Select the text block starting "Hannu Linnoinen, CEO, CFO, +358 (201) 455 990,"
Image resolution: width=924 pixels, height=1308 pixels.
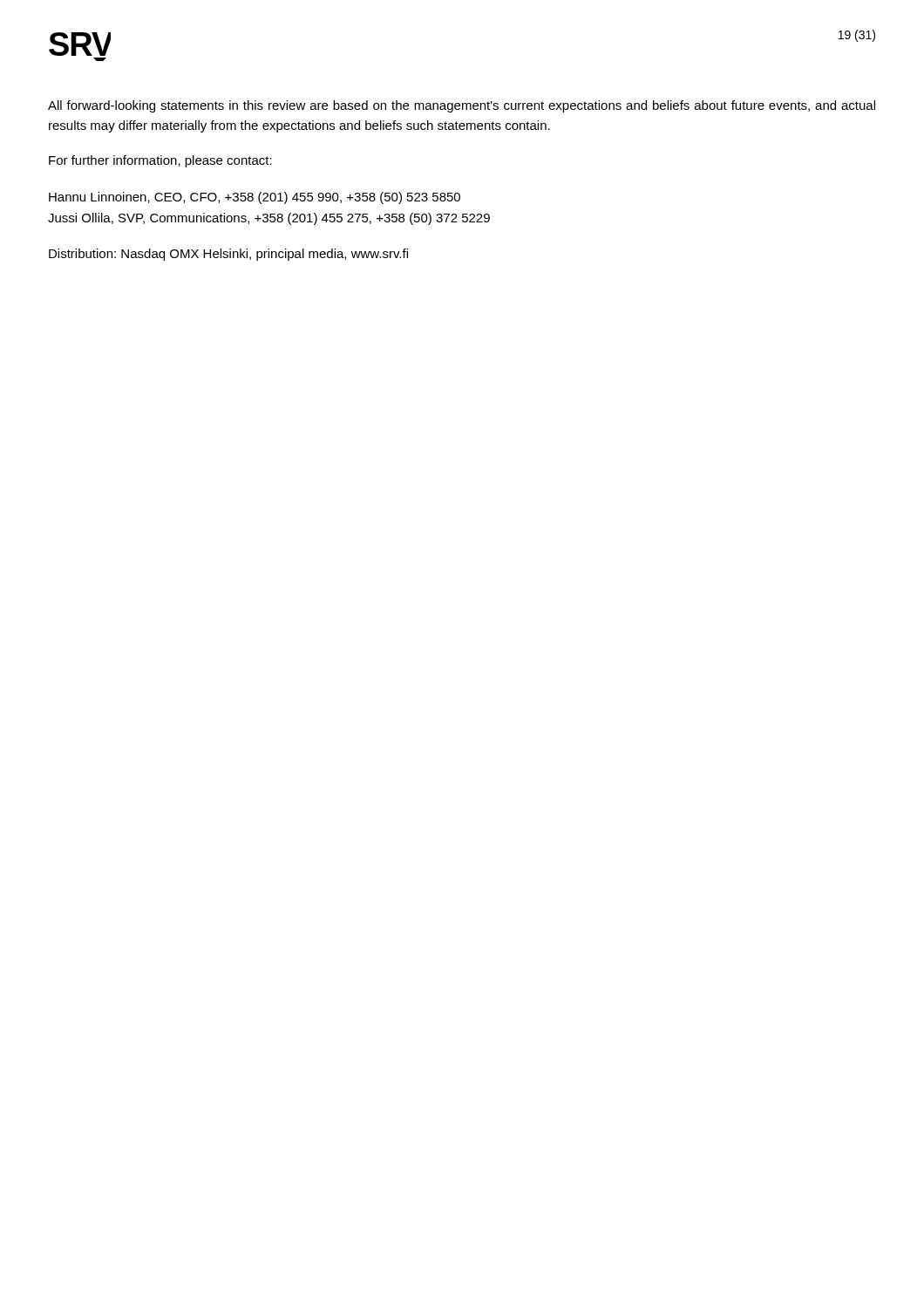coord(269,207)
